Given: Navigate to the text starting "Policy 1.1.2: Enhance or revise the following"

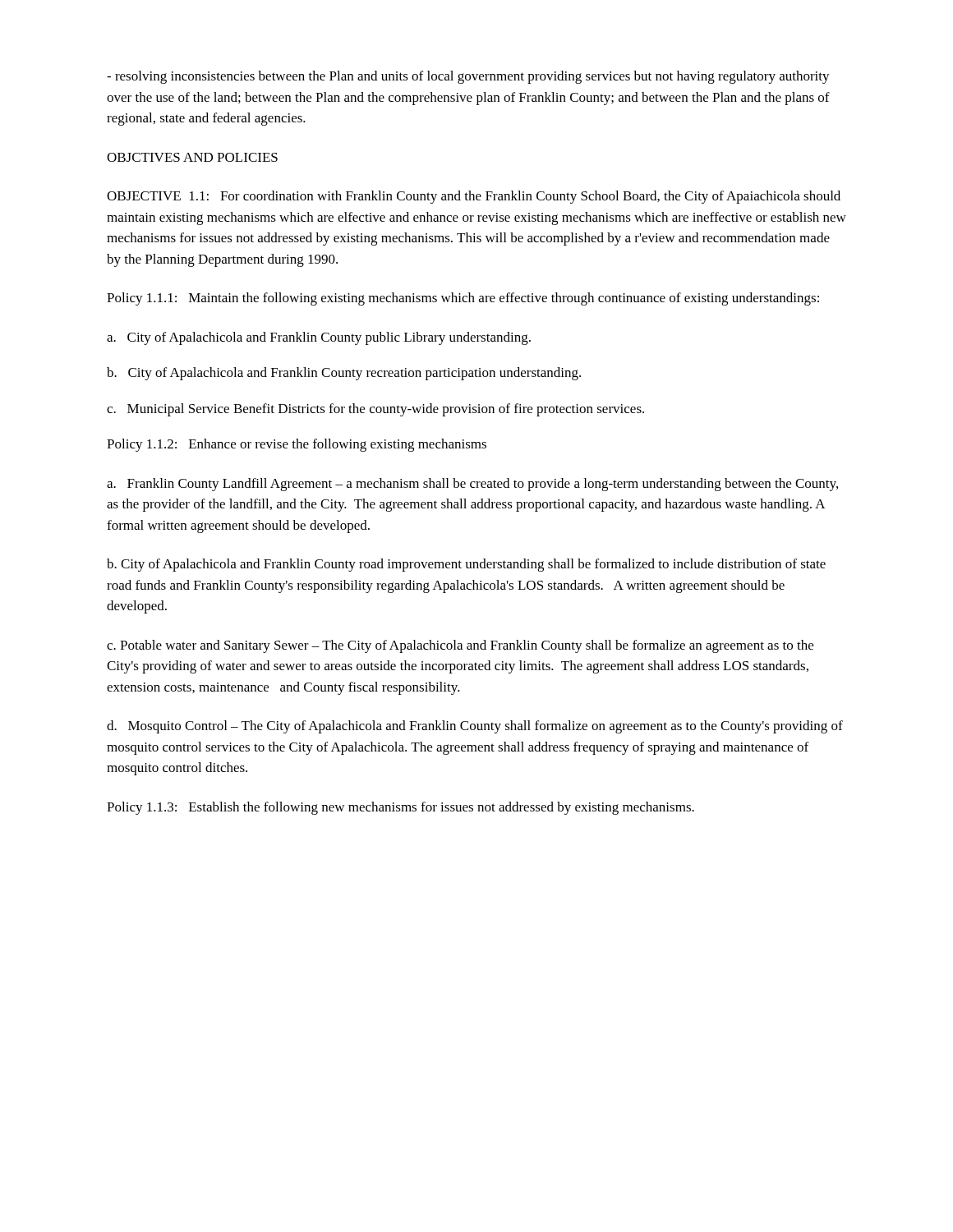Looking at the screenshot, I should [297, 444].
